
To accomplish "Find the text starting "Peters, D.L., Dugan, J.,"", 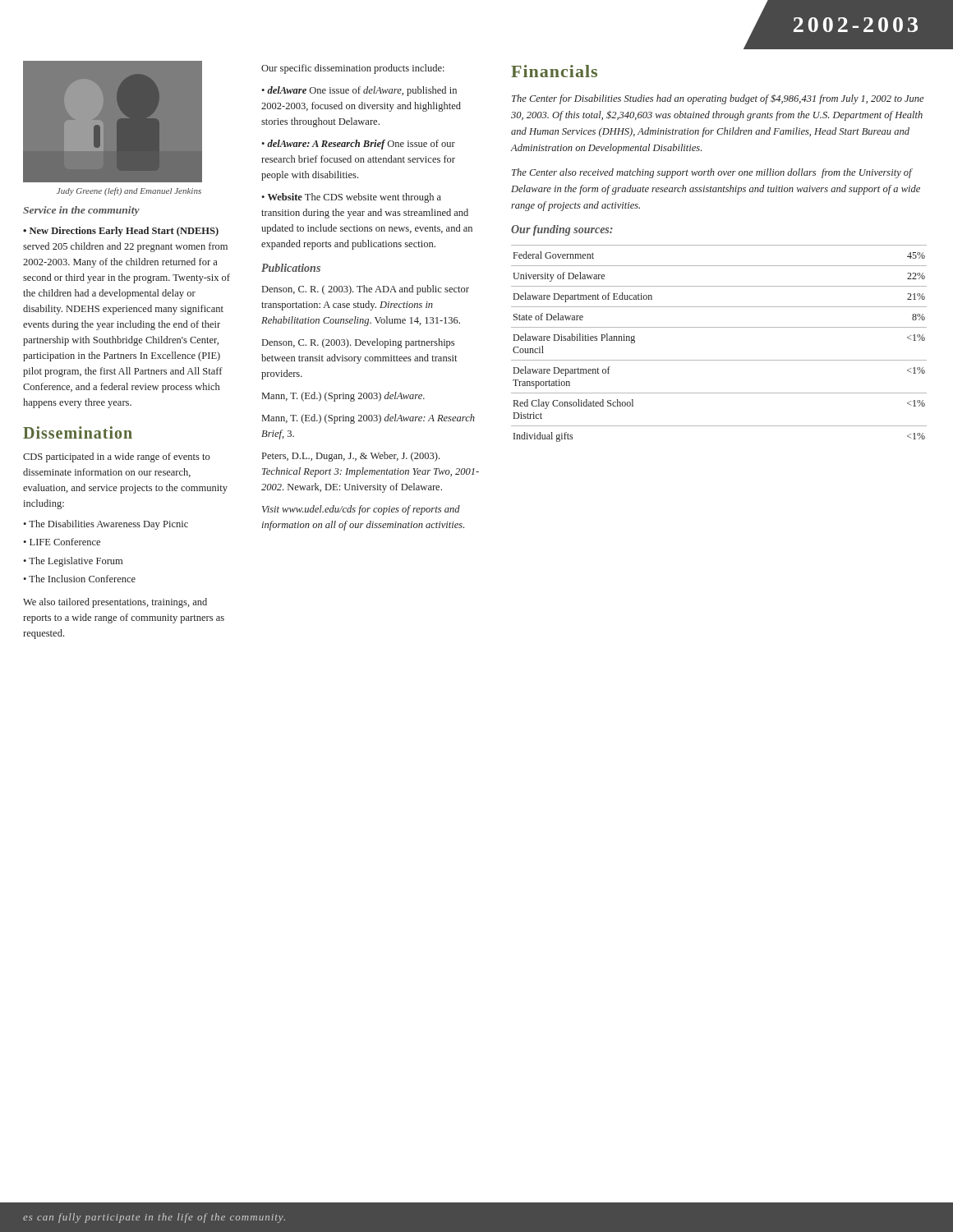I will pos(370,471).
